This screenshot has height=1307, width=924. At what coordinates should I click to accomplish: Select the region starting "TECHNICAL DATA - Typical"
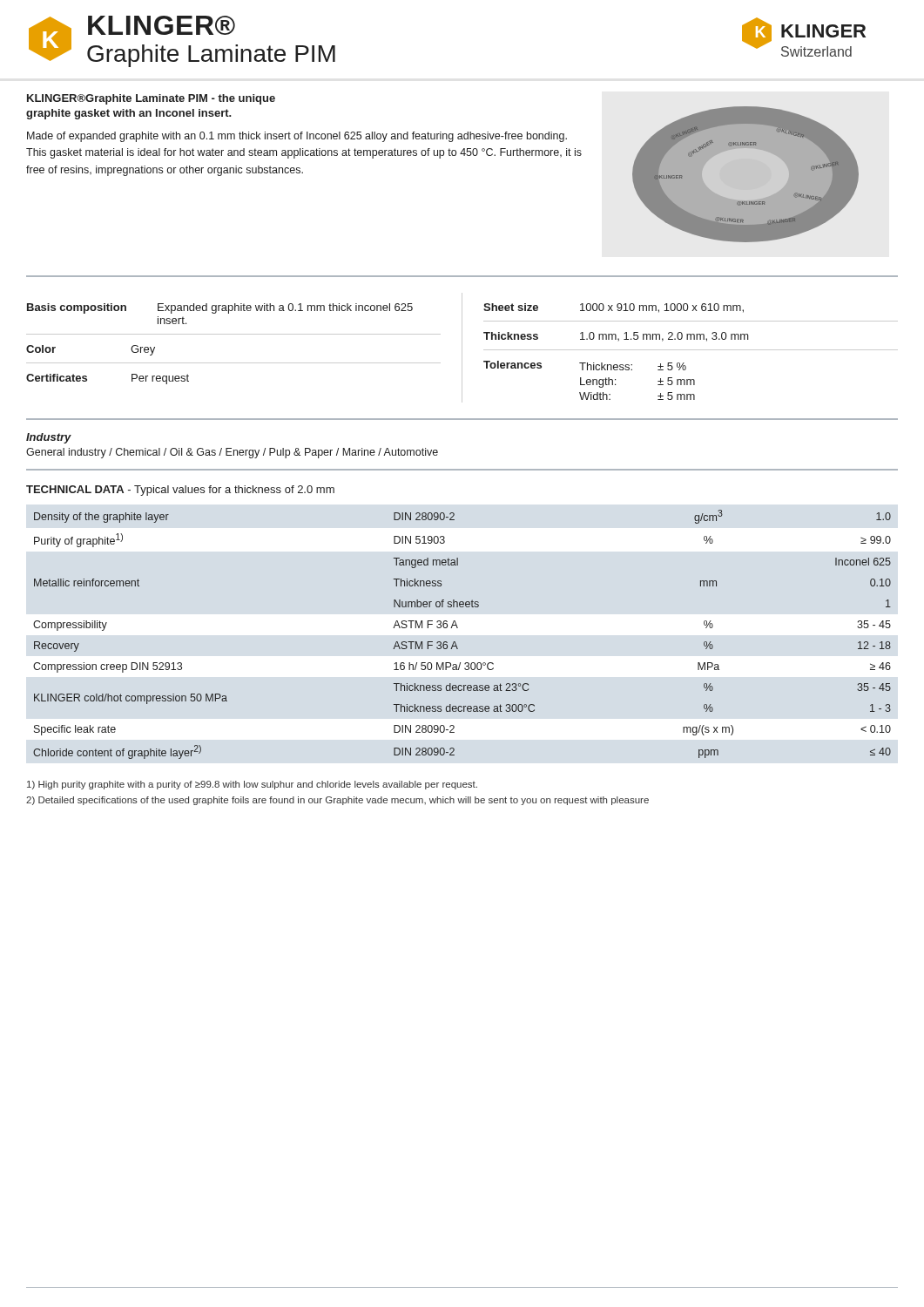point(181,489)
